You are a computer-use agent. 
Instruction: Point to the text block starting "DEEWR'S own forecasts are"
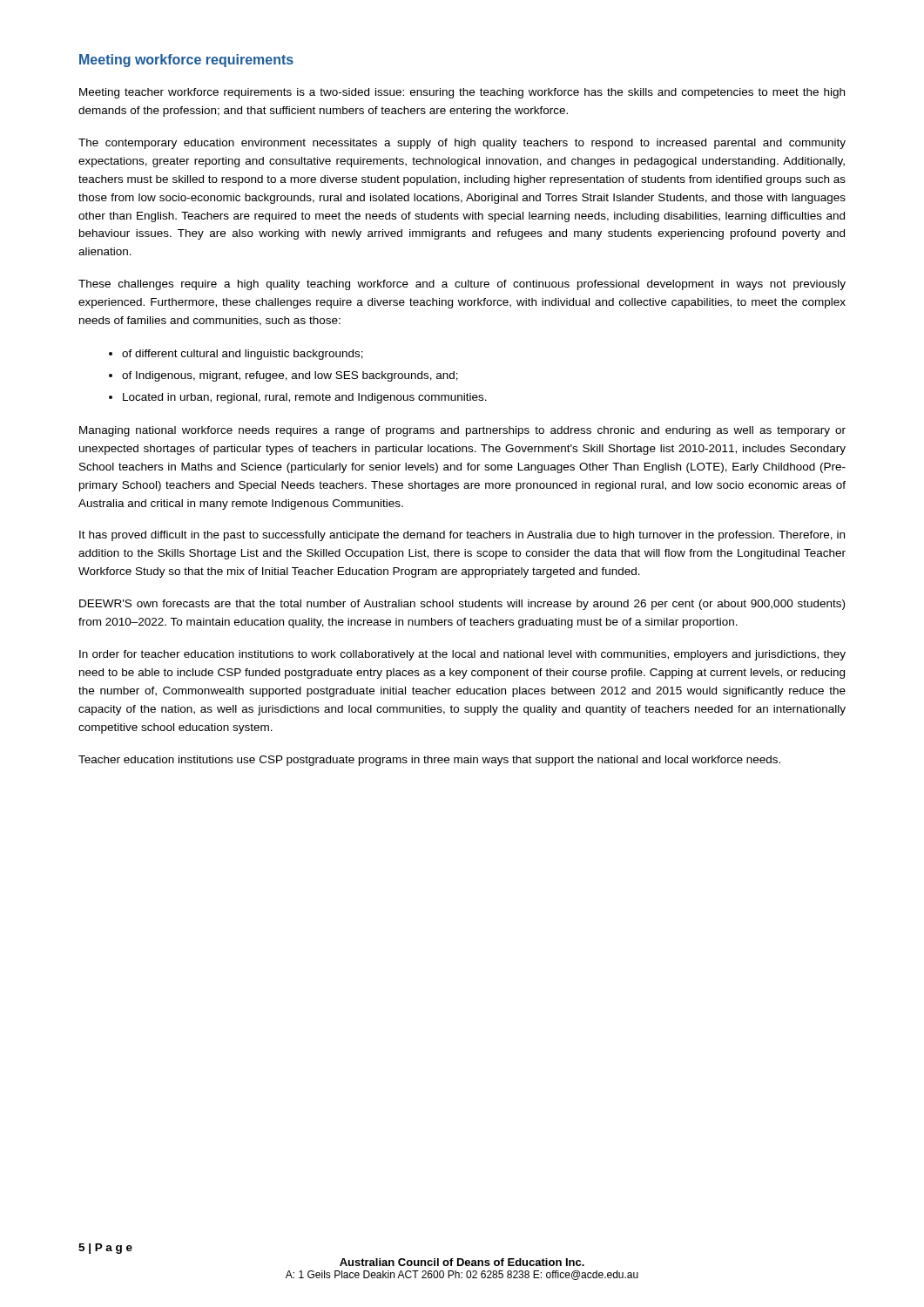(x=462, y=613)
